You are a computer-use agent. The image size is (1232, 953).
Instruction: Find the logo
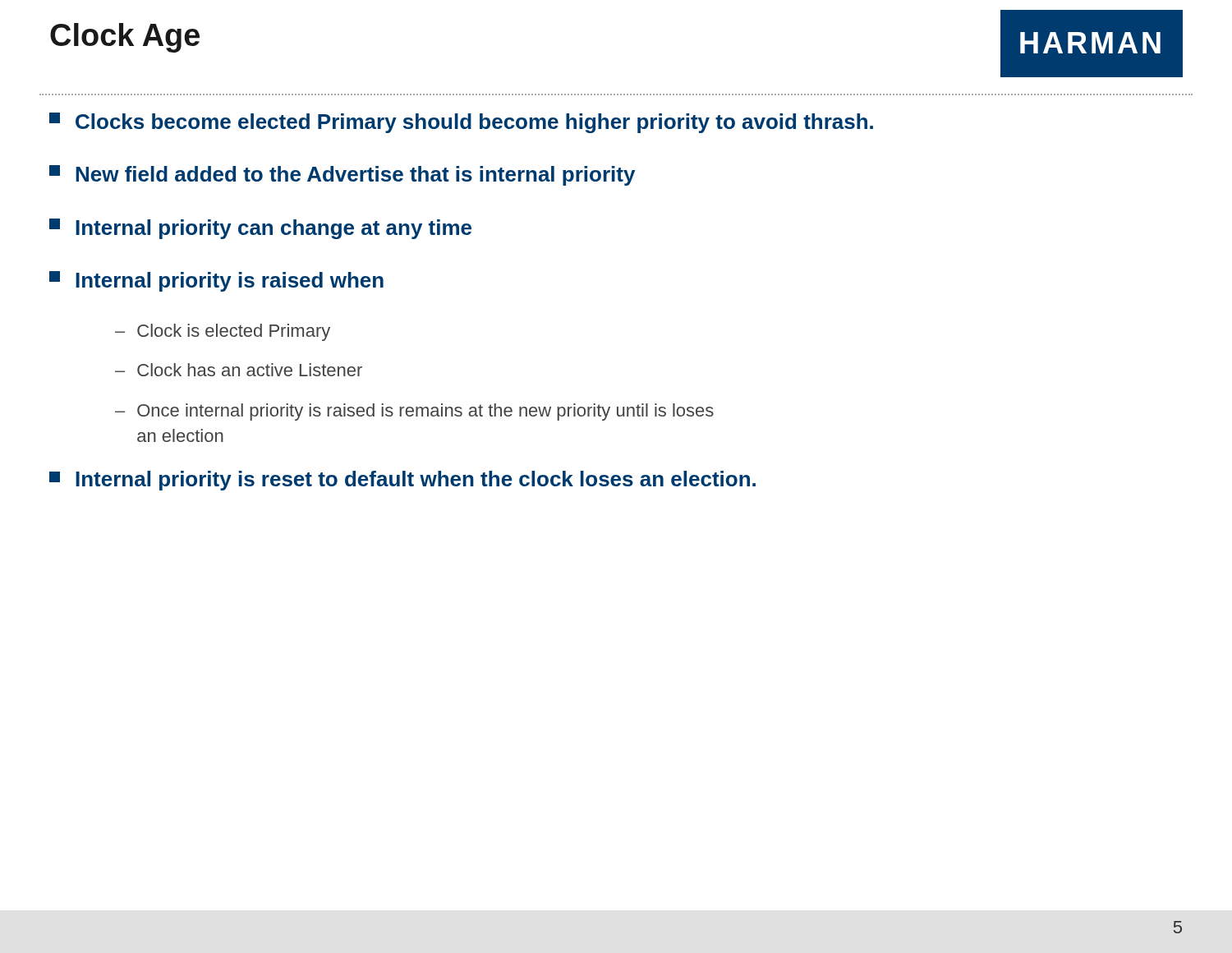1092,44
